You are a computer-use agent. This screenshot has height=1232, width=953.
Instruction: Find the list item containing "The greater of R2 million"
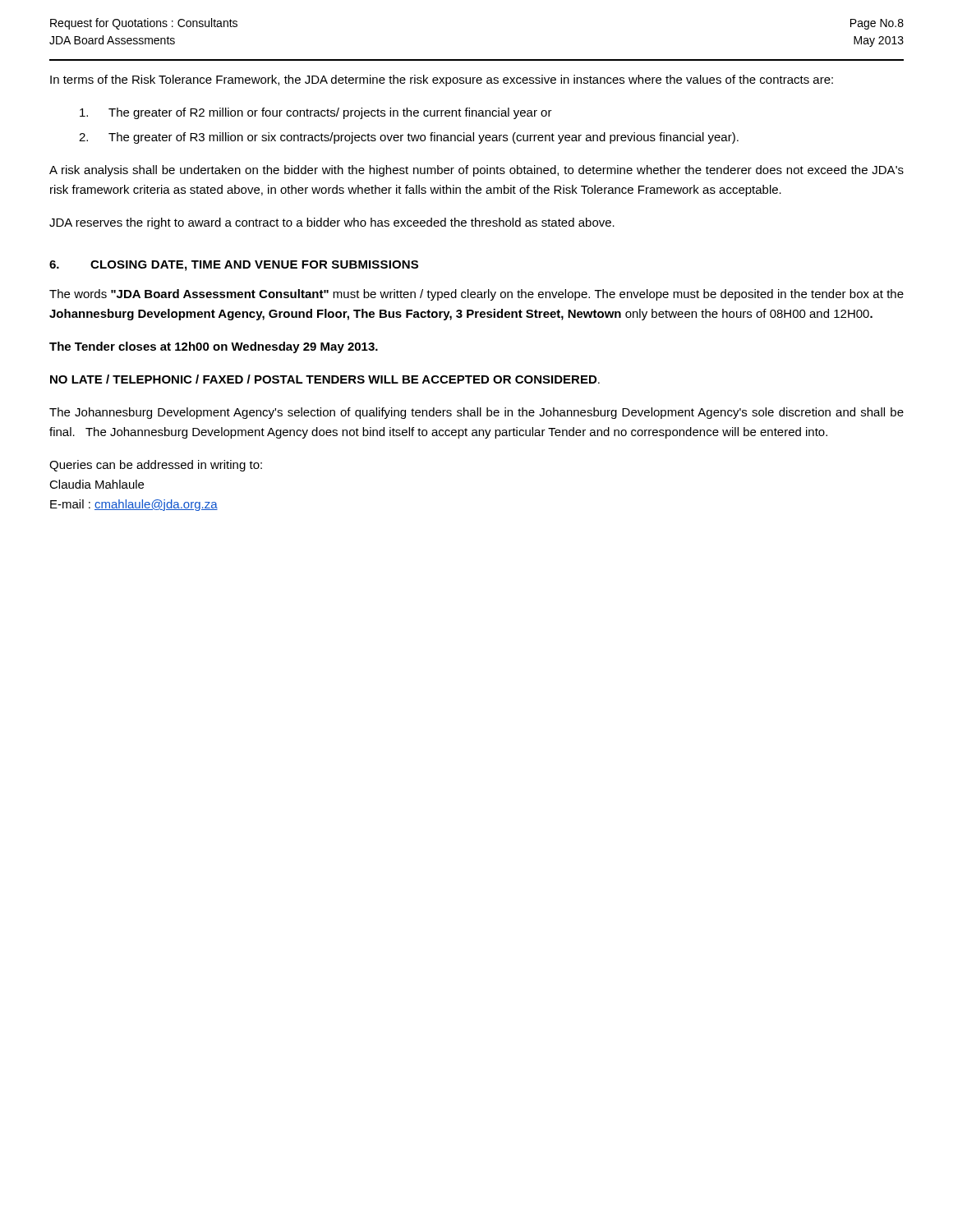(x=476, y=112)
